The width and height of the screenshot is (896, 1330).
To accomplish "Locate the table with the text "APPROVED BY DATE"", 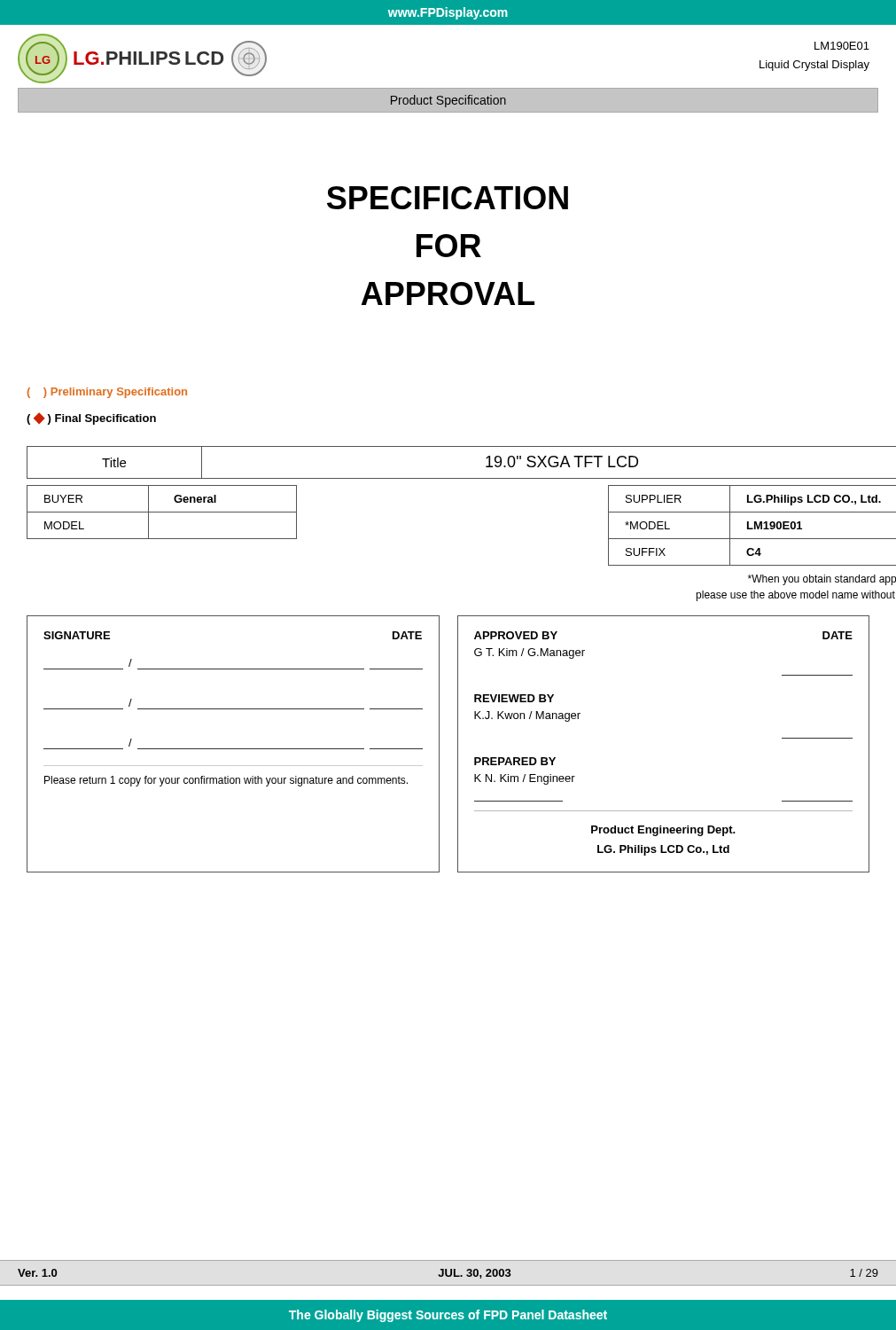I will click(x=663, y=744).
